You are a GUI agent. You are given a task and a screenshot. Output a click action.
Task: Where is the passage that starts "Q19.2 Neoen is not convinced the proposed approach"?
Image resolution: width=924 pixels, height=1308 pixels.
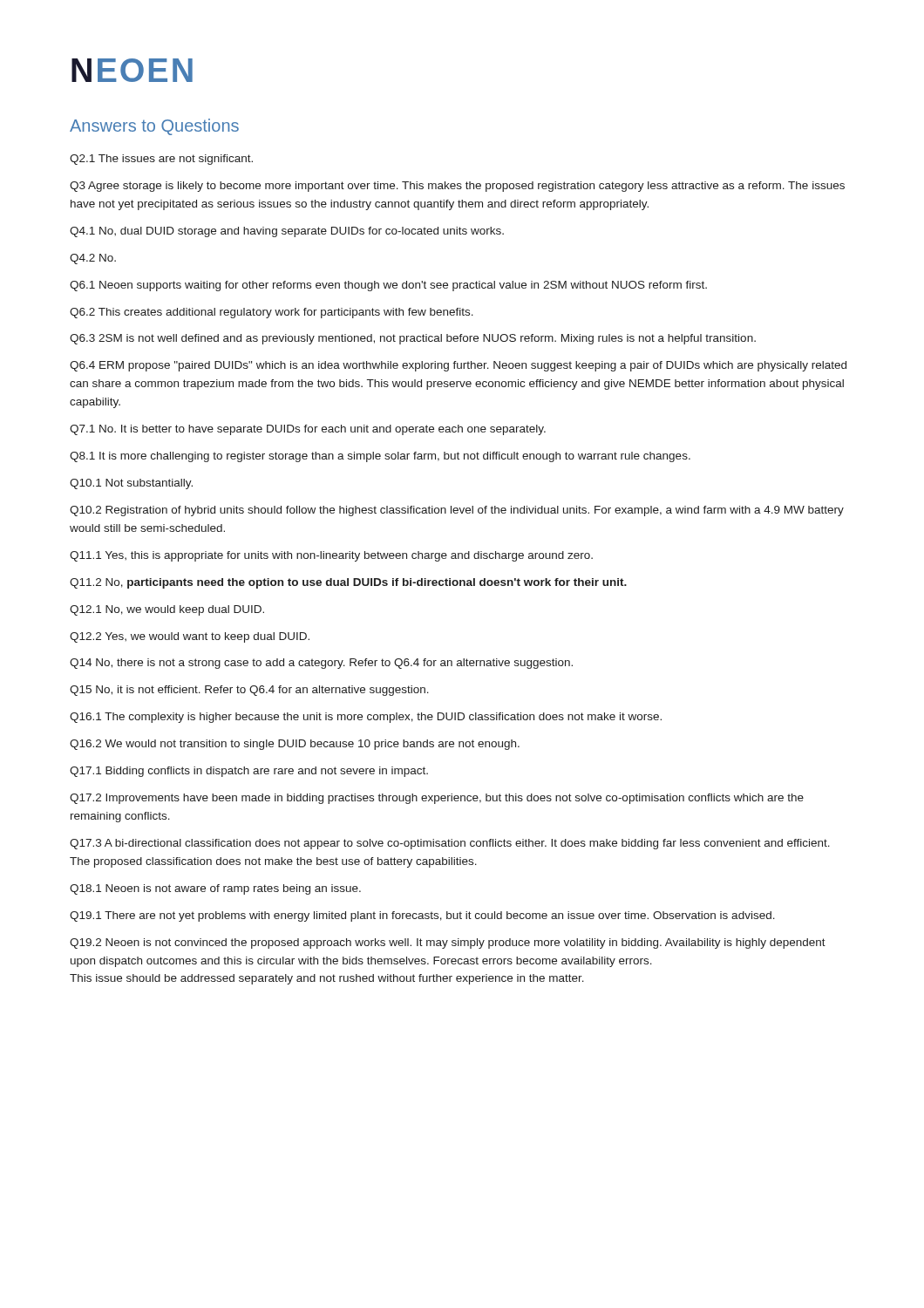pyautogui.click(x=447, y=960)
